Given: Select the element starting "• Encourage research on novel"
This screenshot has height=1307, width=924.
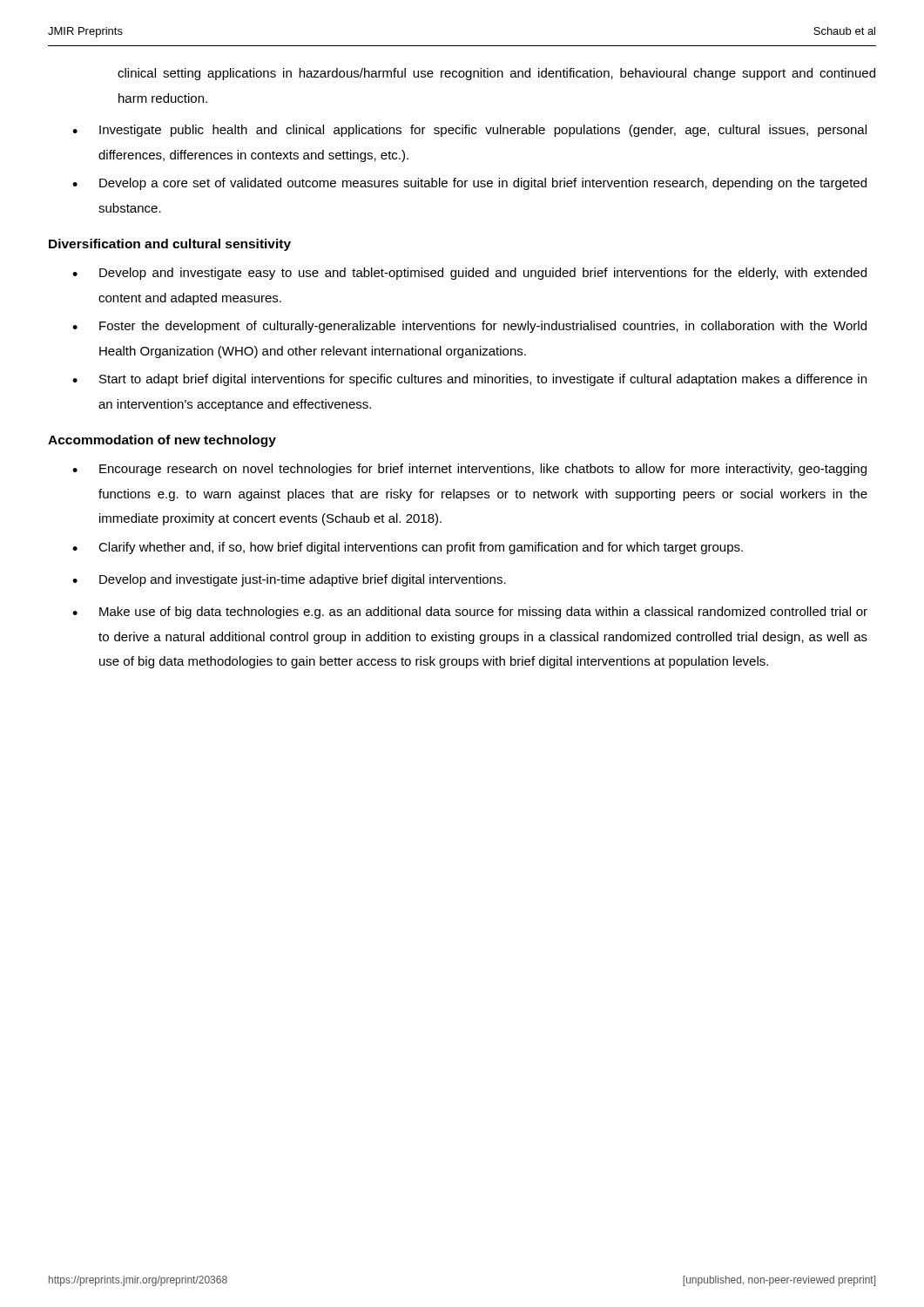Looking at the screenshot, I should point(462,494).
